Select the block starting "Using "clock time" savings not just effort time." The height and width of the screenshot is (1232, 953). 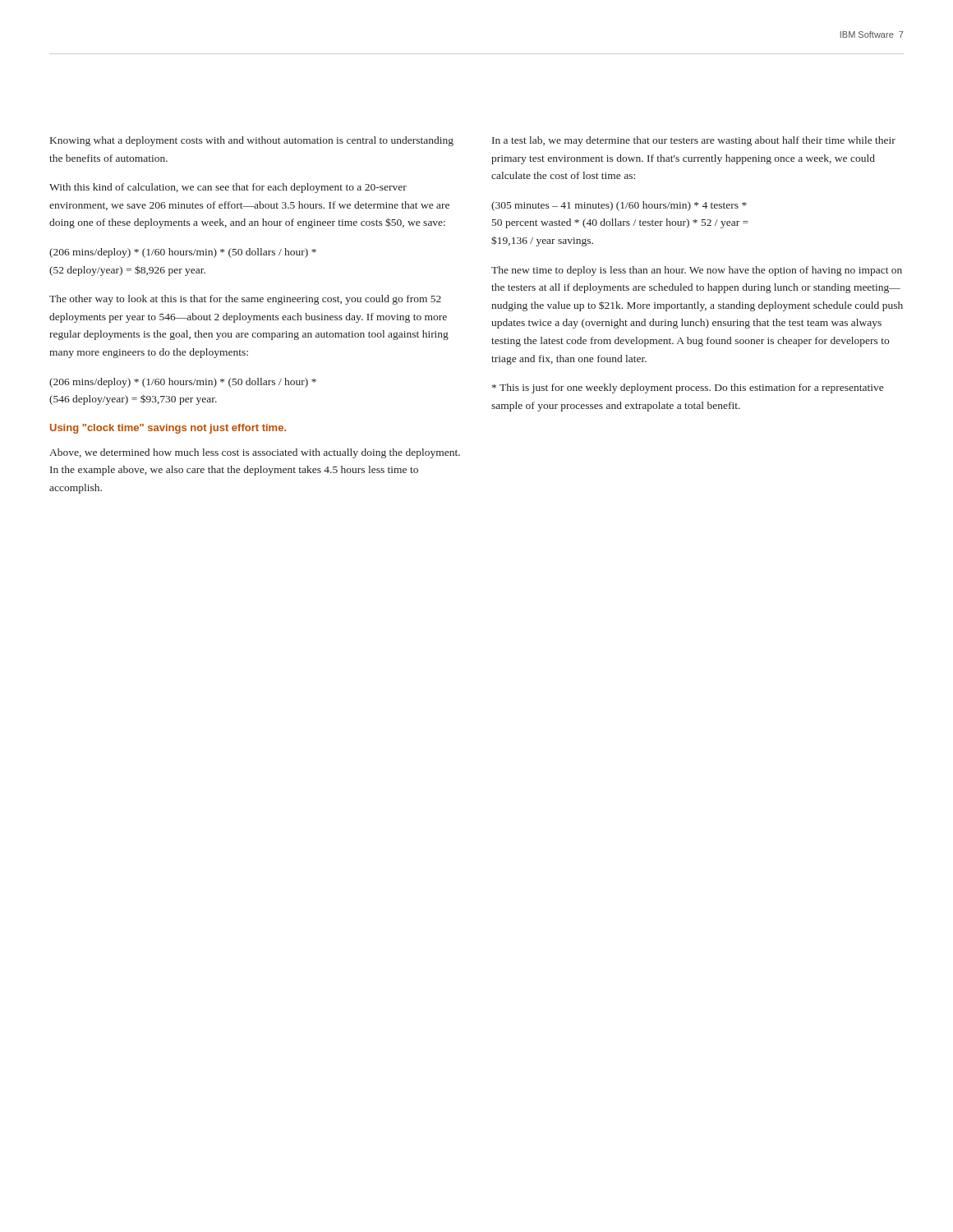[x=168, y=427]
